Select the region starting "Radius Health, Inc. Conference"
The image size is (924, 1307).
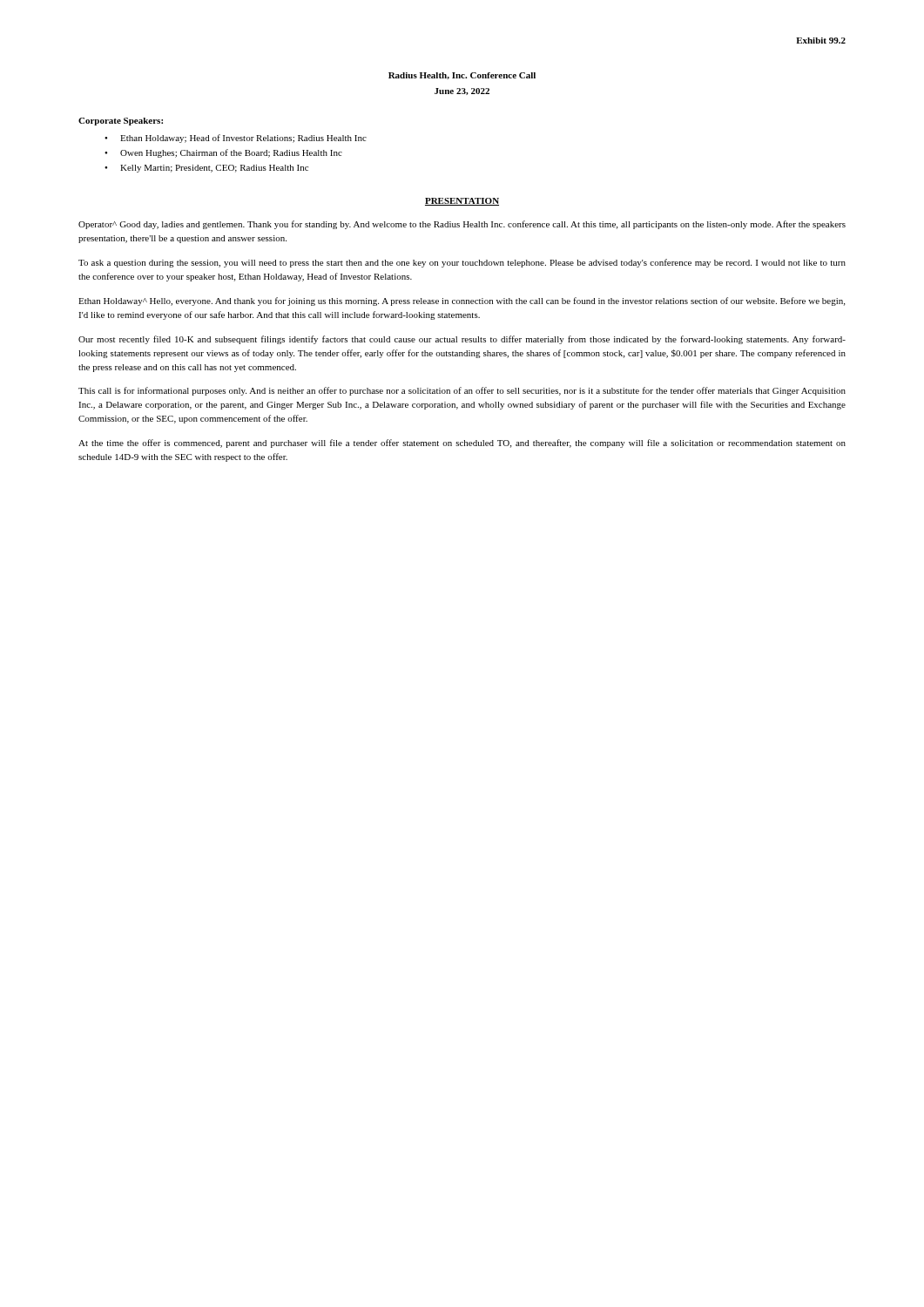point(462,75)
